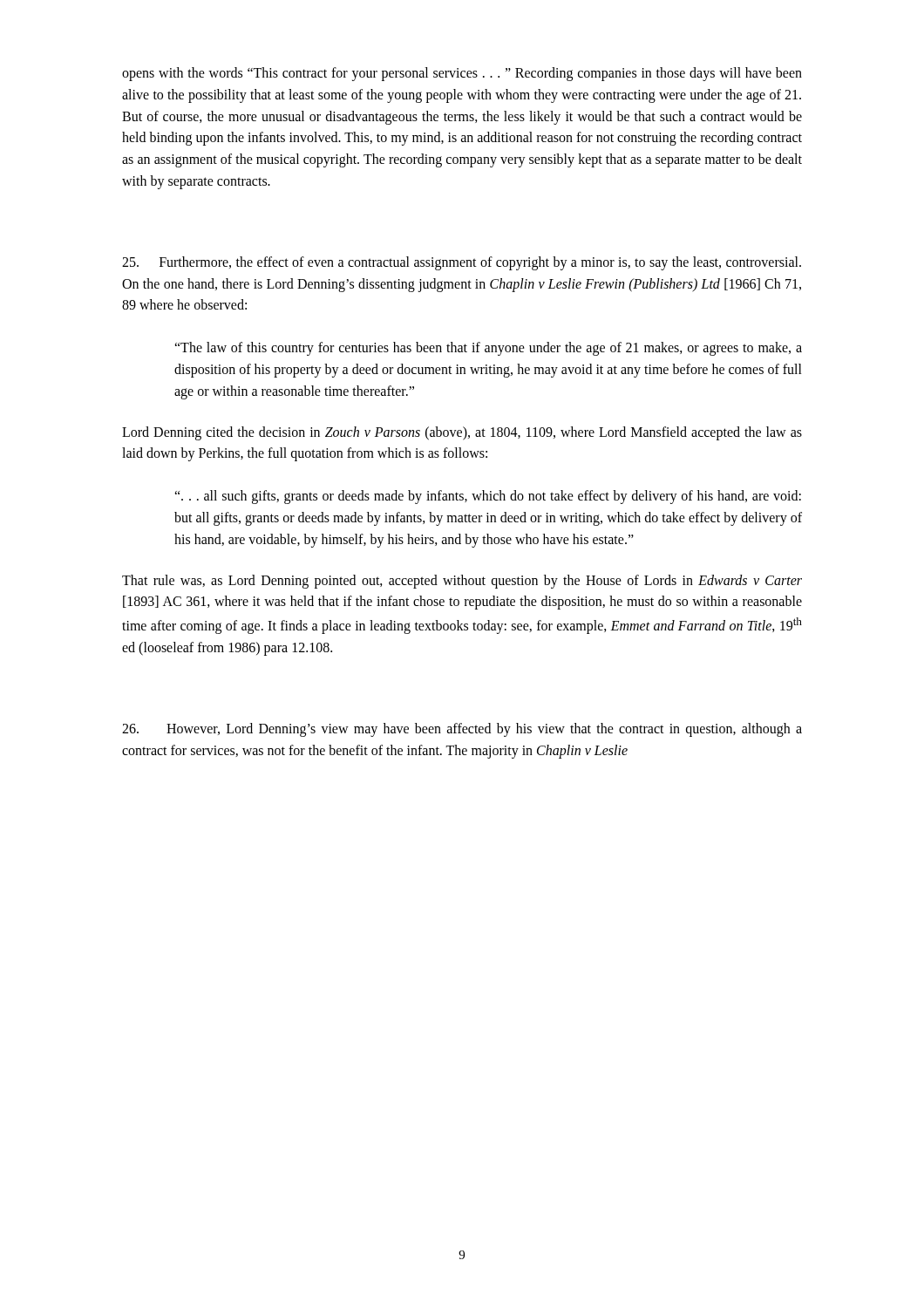Where is the passage that starts "“The law of this country"?
Image resolution: width=924 pixels, height=1308 pixels.
point(488,369)
